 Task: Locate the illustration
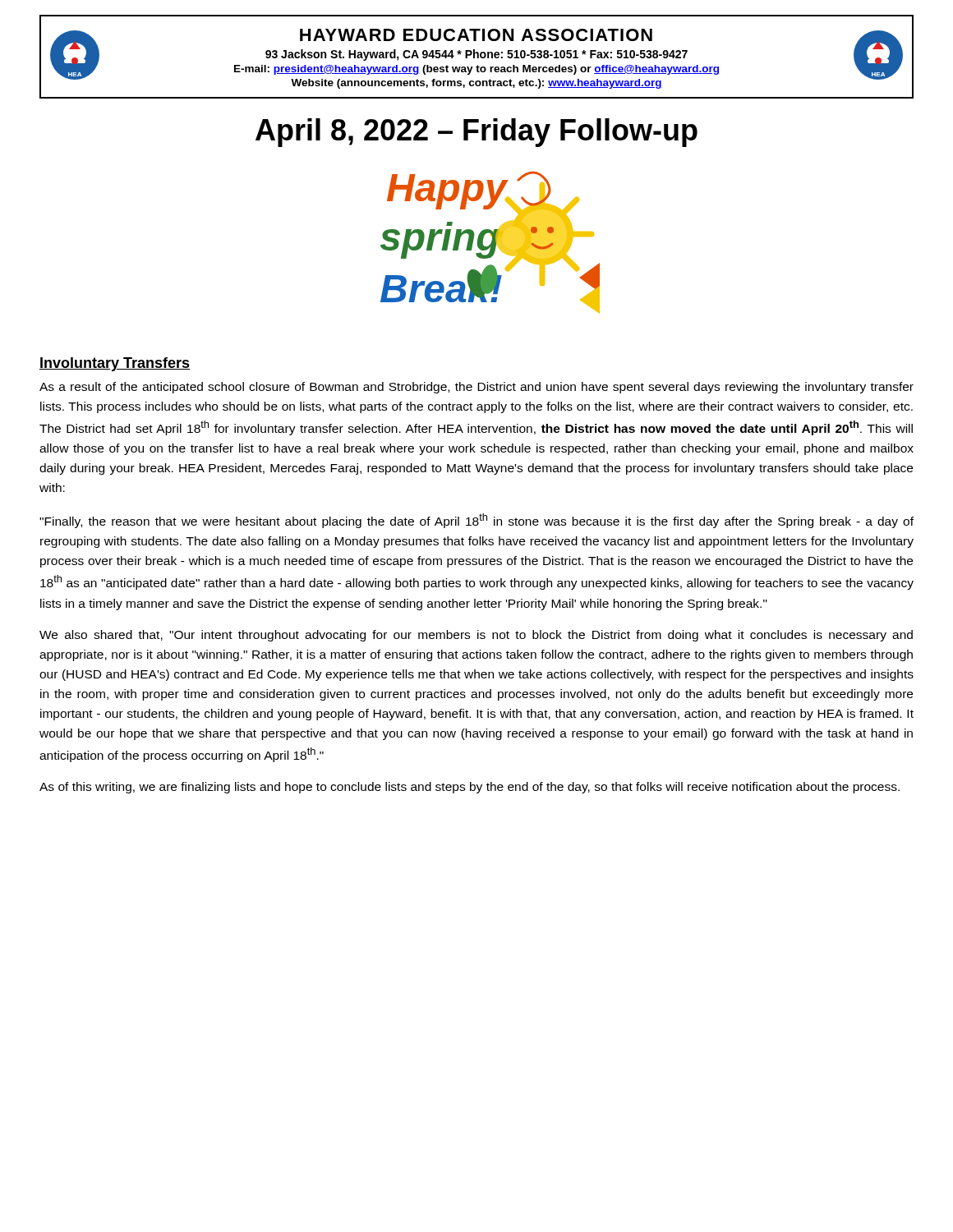tap(476, 248)
